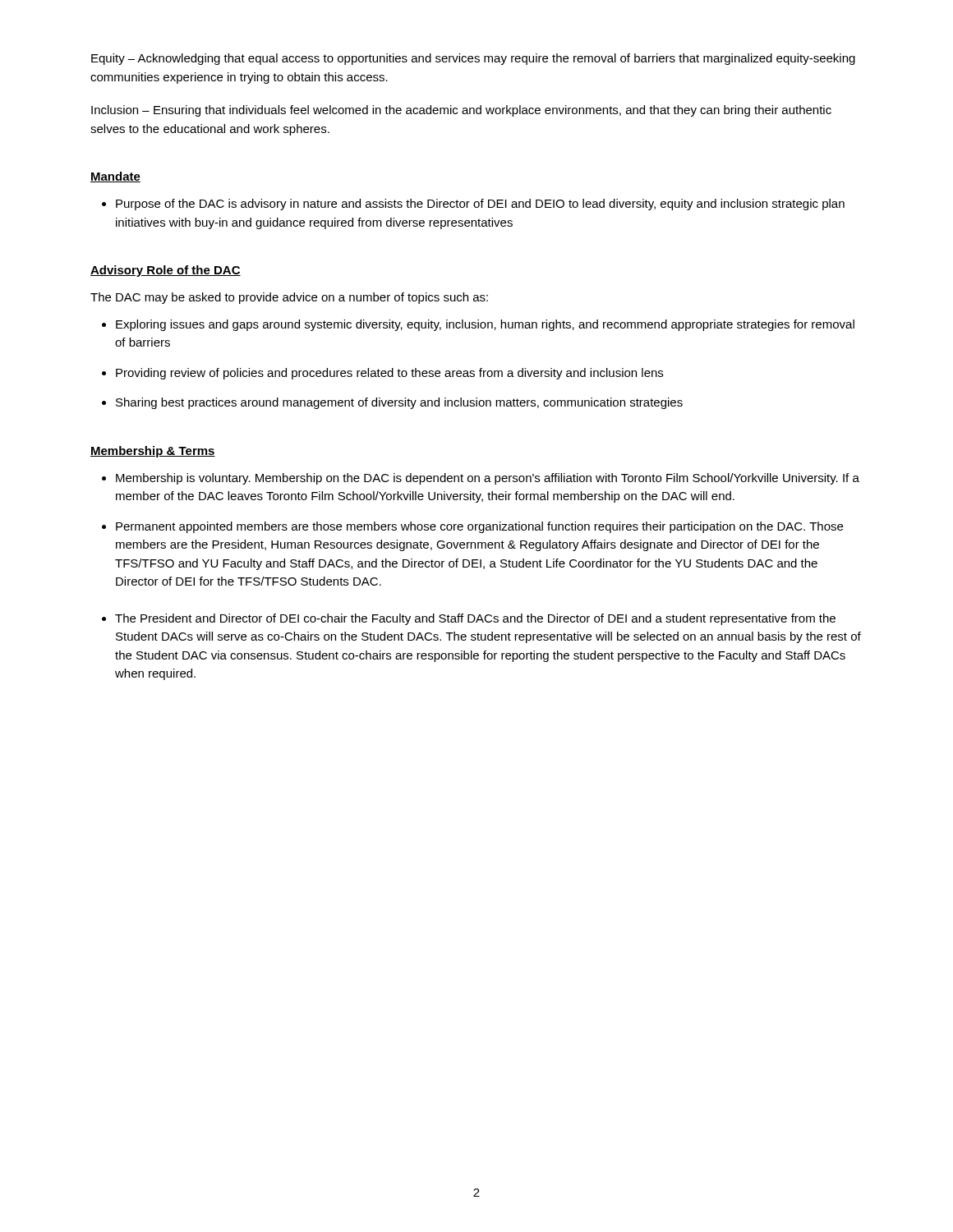Select the passage starting "The DAC may be asked to"

290,297
